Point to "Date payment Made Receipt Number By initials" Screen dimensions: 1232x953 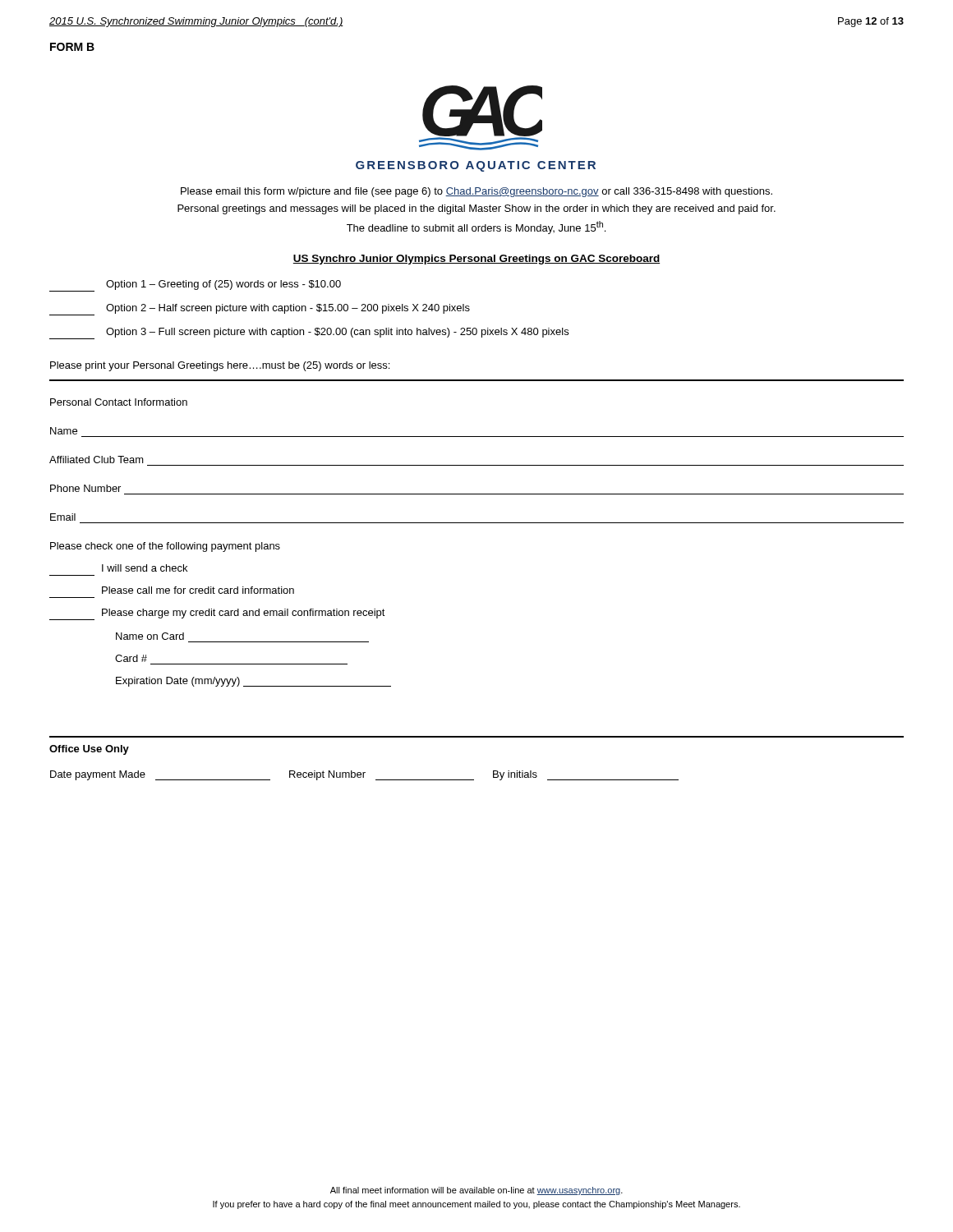(x=364, y=773)
